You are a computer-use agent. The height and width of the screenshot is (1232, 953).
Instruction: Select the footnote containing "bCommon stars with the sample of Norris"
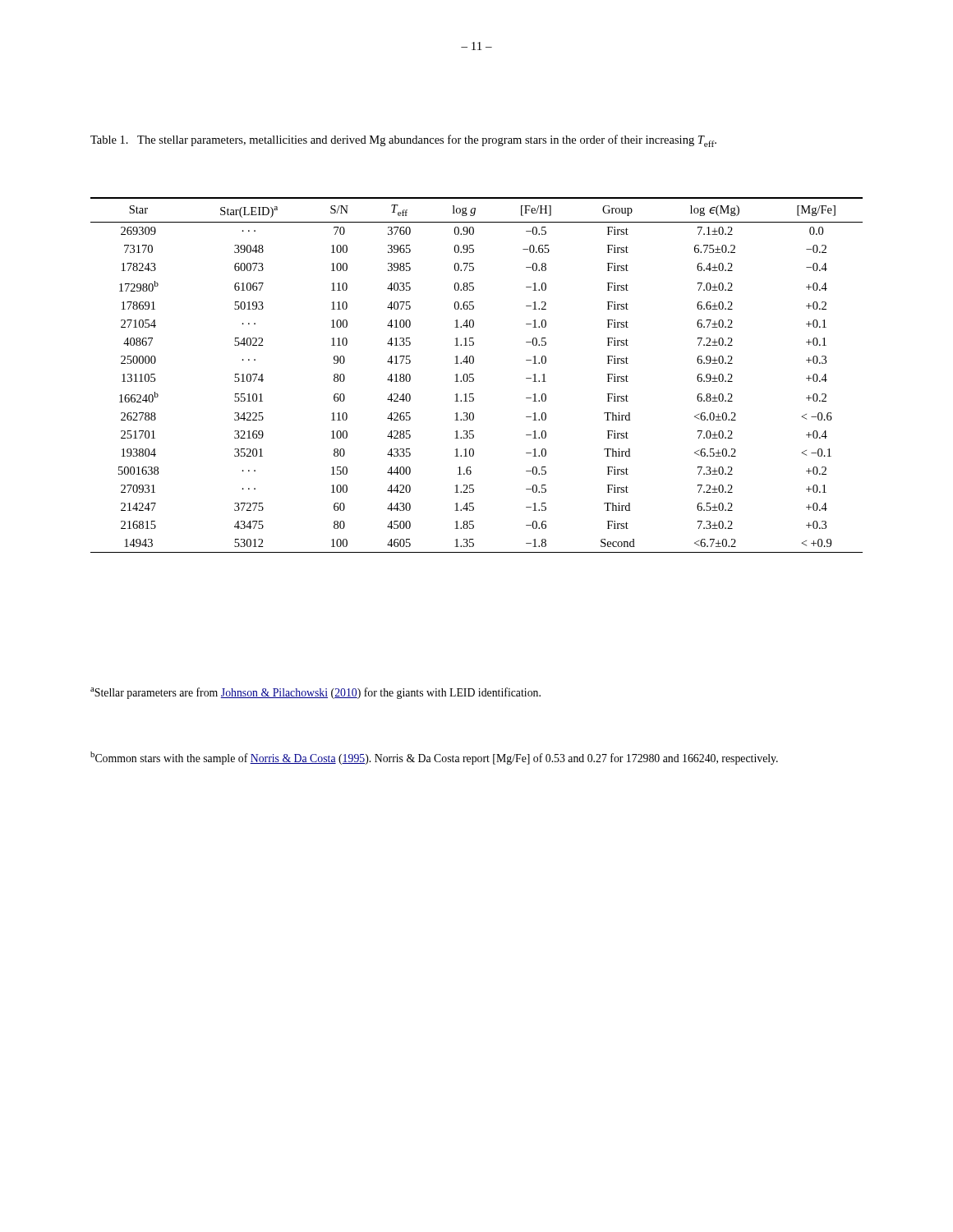click(434, 757)
